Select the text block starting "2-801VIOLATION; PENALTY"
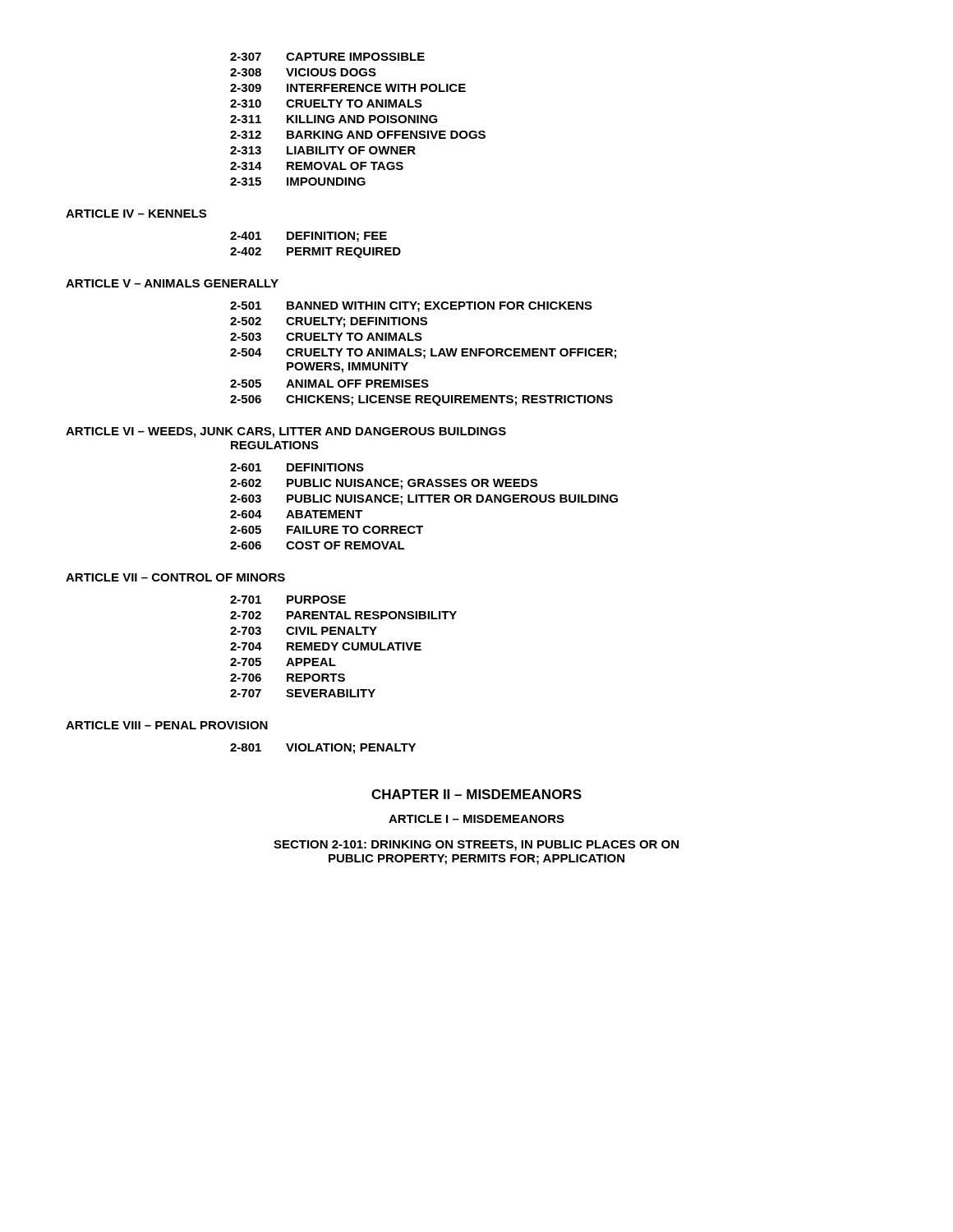This screenshot has height=1232, width=953. click(x=323, y=747)
